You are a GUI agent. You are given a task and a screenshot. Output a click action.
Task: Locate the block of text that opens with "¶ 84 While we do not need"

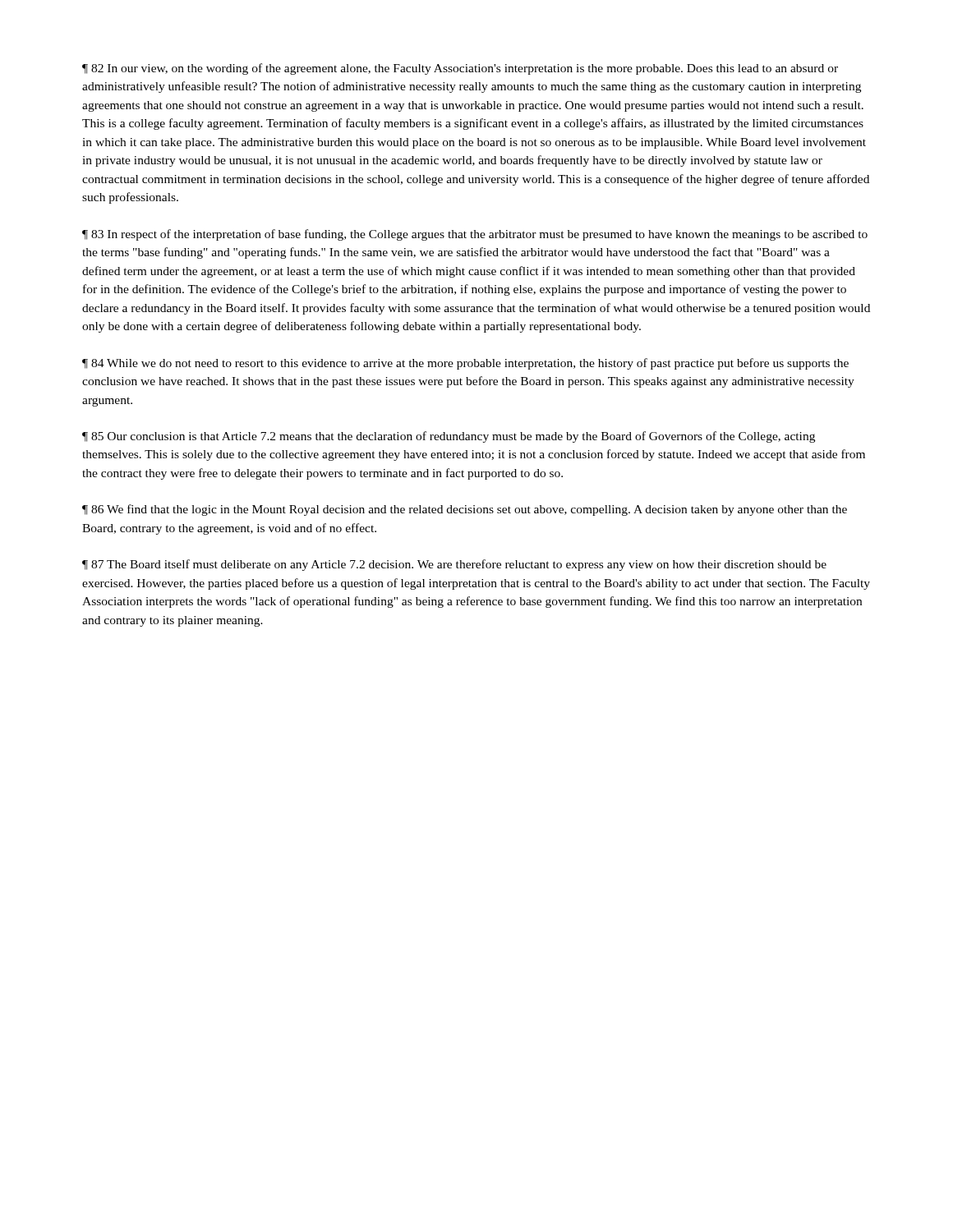tap(468, 381)
